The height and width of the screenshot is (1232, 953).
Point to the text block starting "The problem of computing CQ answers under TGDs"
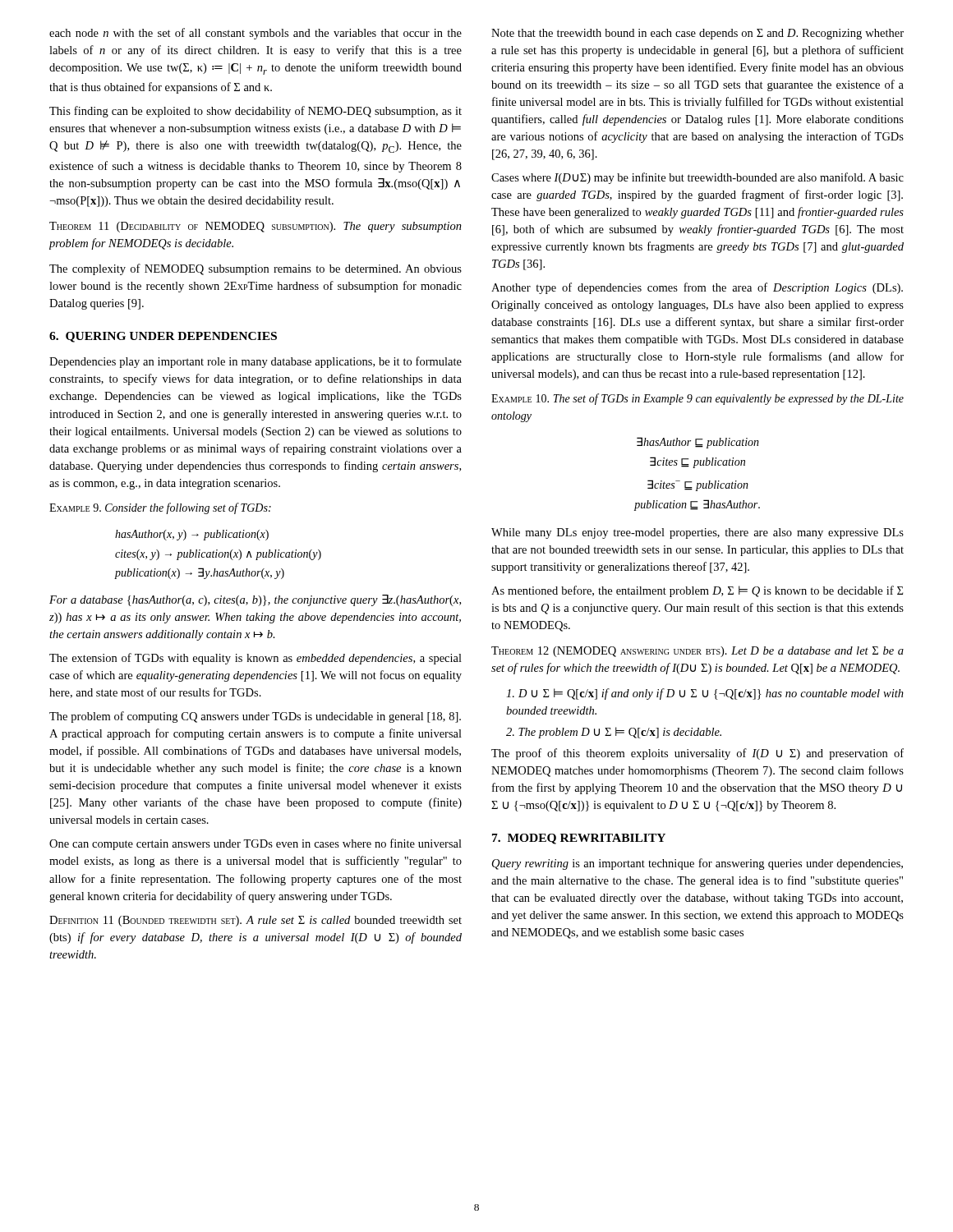click(x=255, y=769)
